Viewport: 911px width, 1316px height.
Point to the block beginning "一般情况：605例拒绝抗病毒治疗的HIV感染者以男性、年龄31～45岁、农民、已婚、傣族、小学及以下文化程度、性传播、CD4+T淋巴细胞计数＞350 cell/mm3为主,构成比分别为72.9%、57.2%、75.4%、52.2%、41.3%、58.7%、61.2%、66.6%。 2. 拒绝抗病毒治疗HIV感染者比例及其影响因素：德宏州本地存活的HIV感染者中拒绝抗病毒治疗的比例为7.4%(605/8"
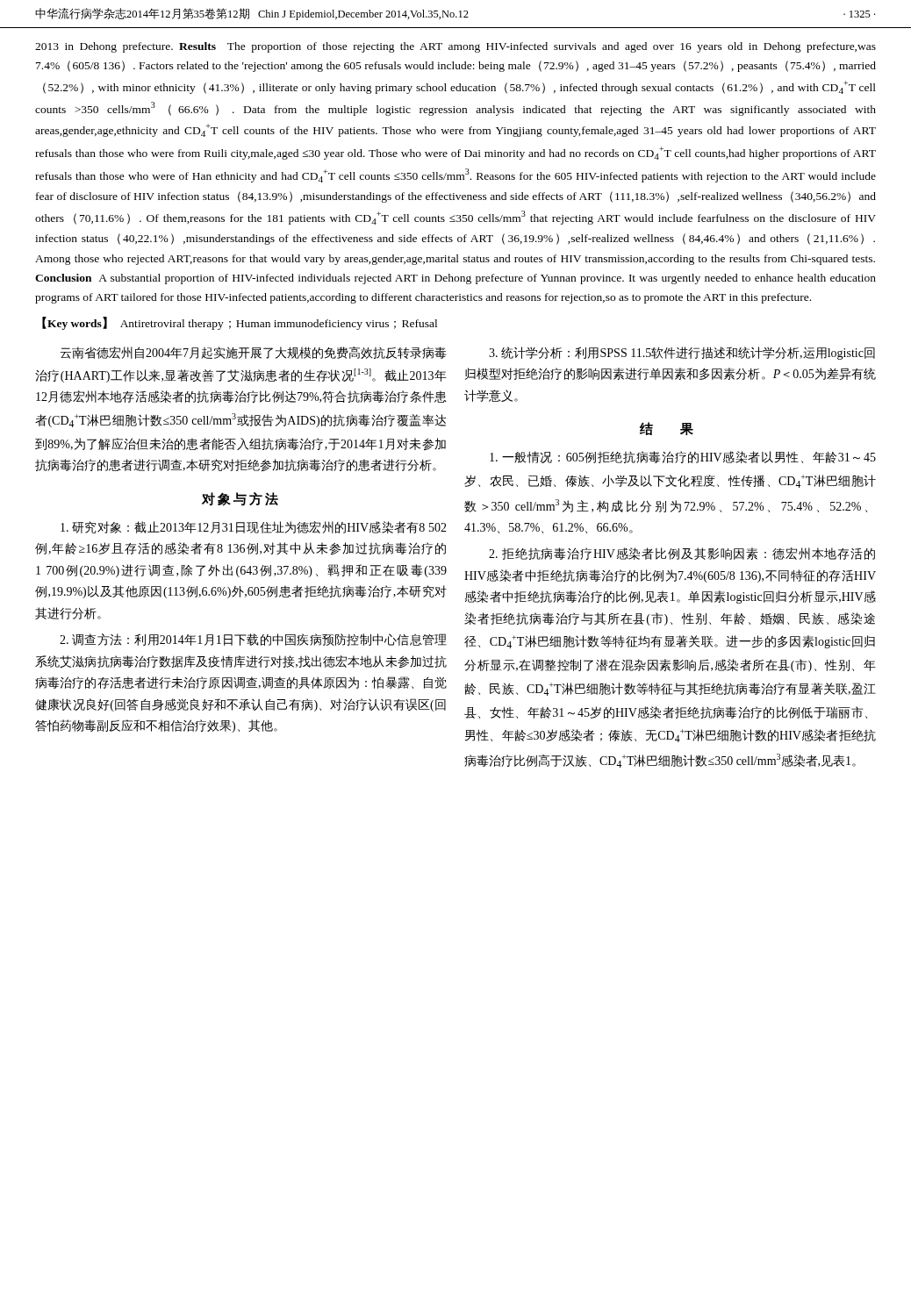tap(670, 611)
